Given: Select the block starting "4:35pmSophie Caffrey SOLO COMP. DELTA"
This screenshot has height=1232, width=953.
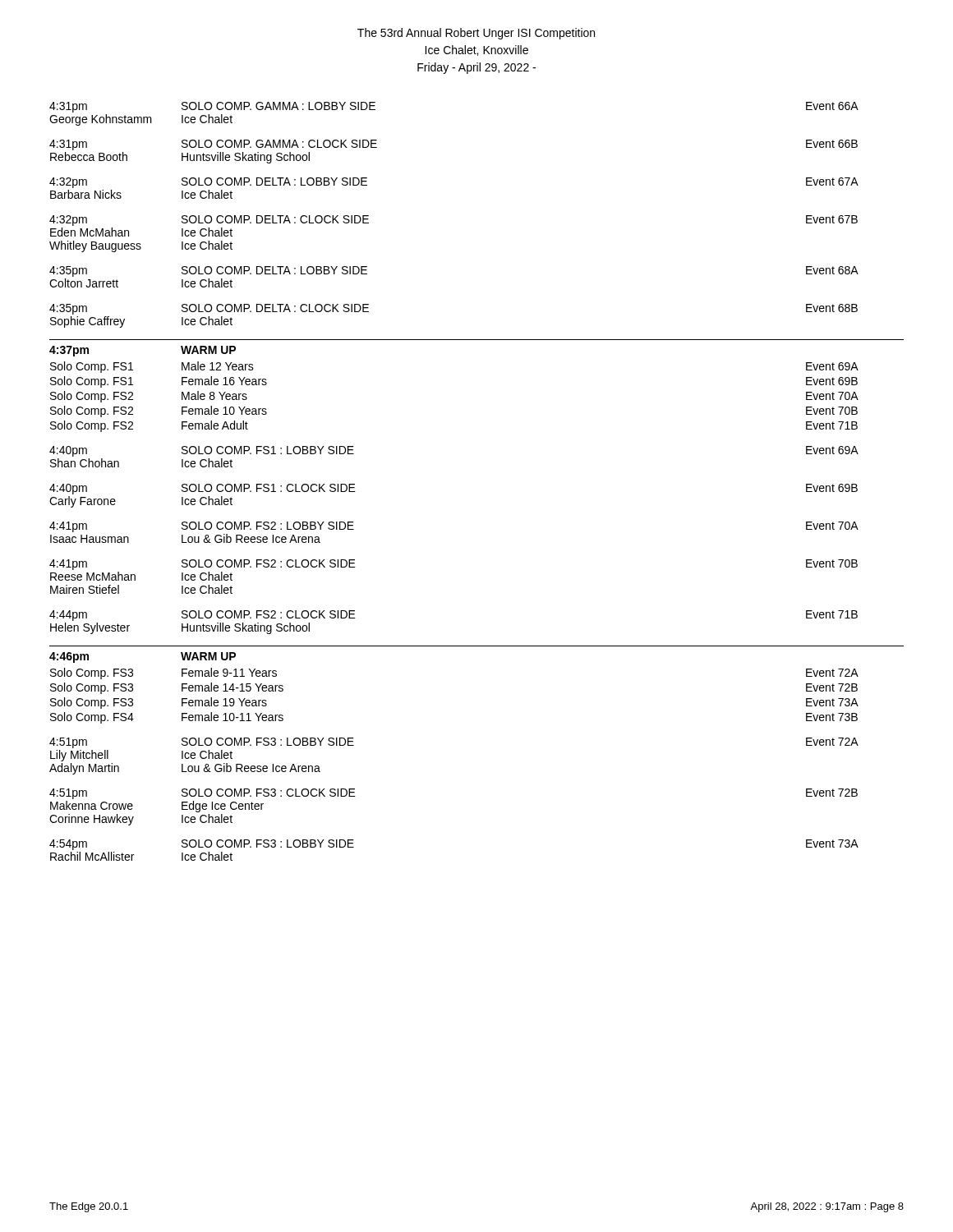Looking at the screenshot, I should coord(69,308).
